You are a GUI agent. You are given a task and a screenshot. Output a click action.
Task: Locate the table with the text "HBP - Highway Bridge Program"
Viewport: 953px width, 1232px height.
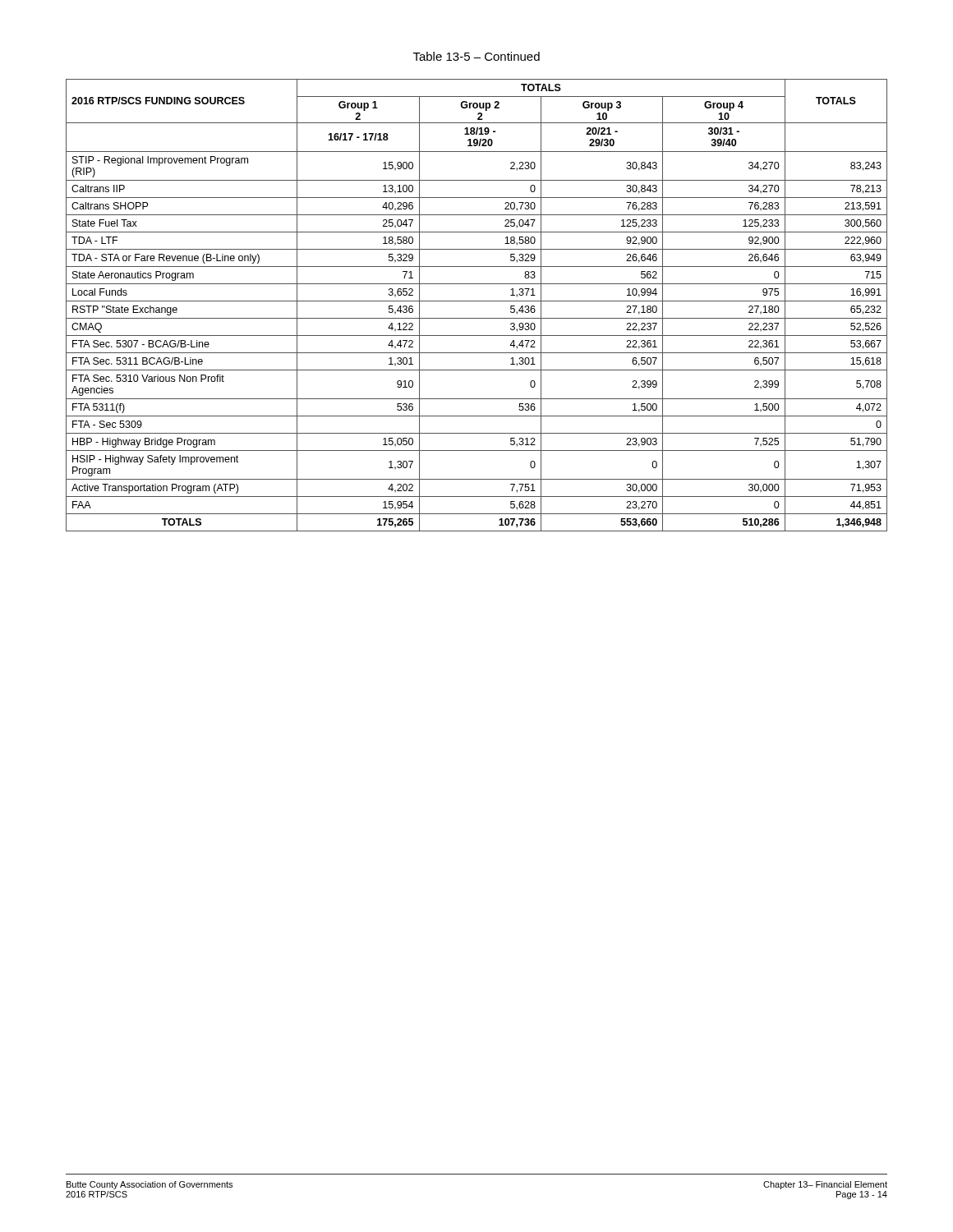coord(476,305)
